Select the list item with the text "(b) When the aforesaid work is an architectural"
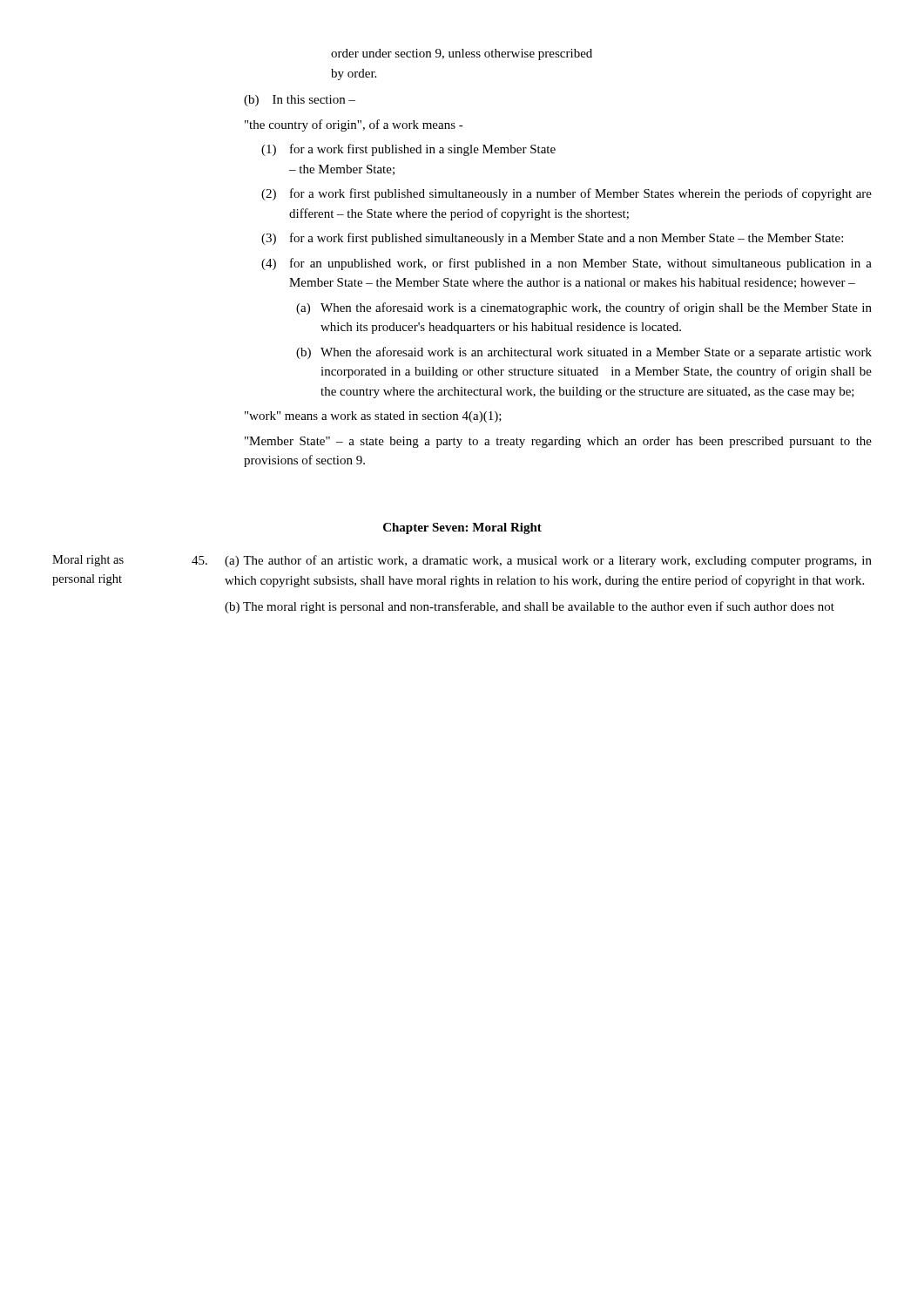 (584, 371)
